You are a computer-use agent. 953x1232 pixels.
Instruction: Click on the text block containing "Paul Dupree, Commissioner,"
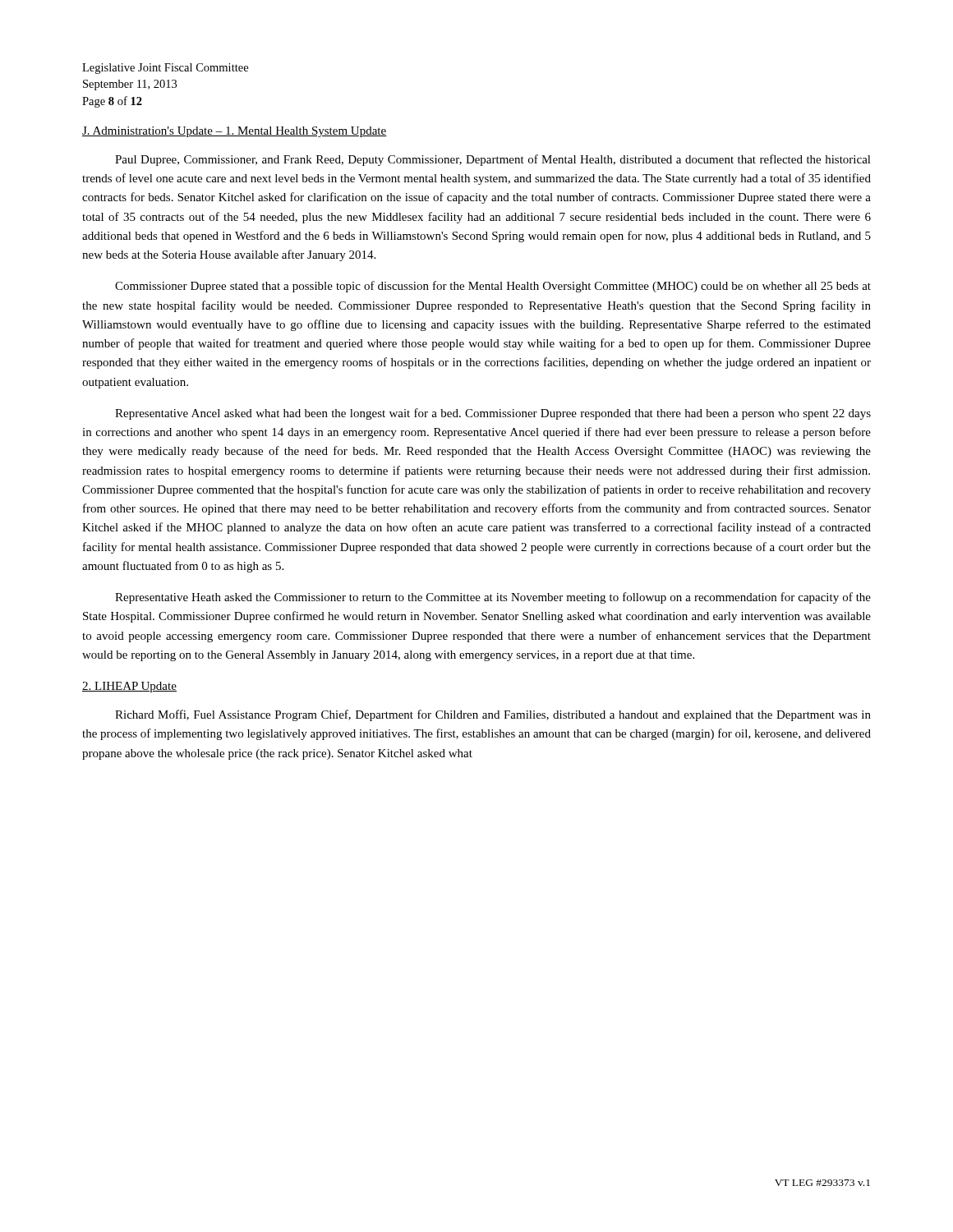click(x=476, y=407)
